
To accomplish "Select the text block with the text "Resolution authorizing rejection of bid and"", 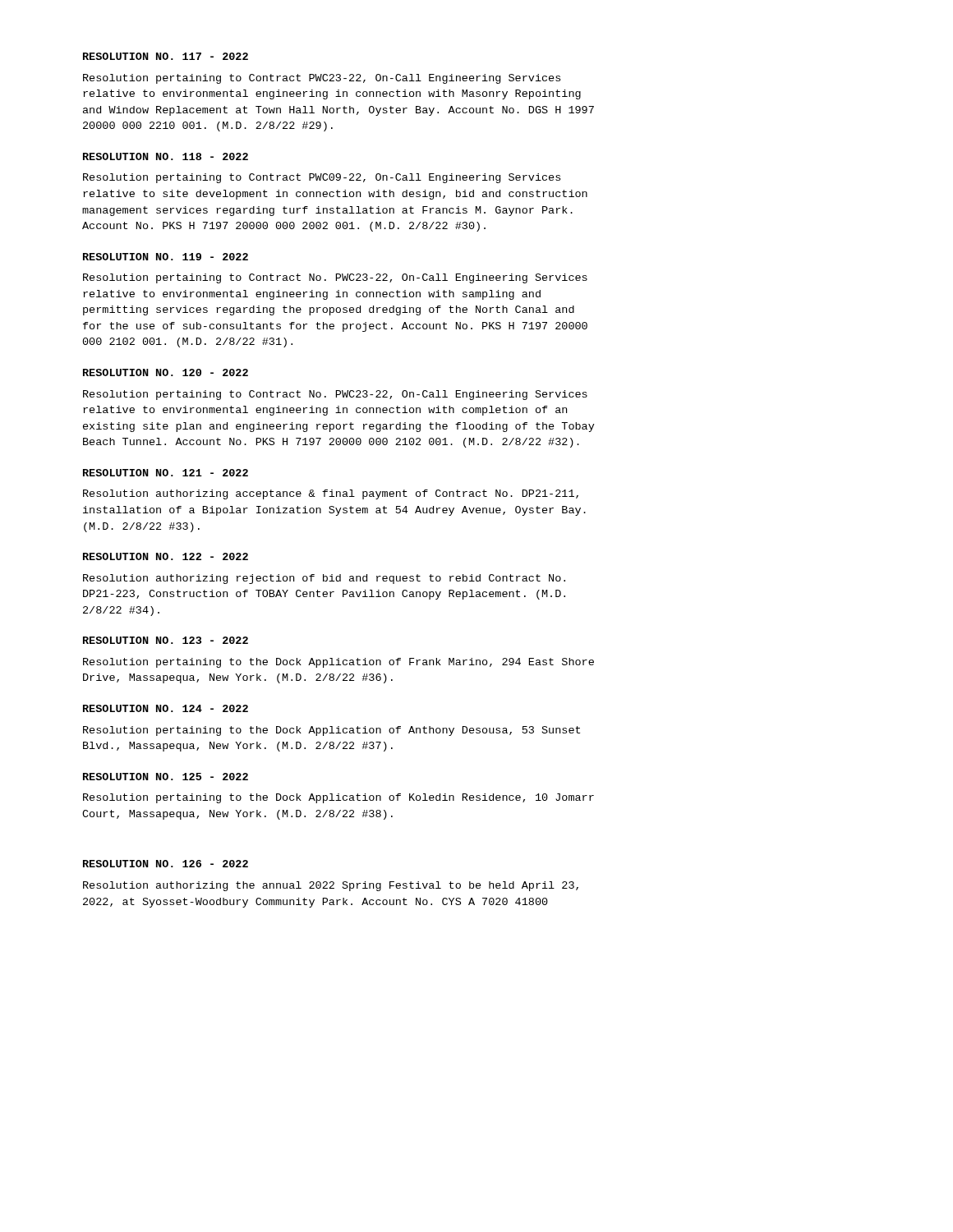I will (325, 594).
